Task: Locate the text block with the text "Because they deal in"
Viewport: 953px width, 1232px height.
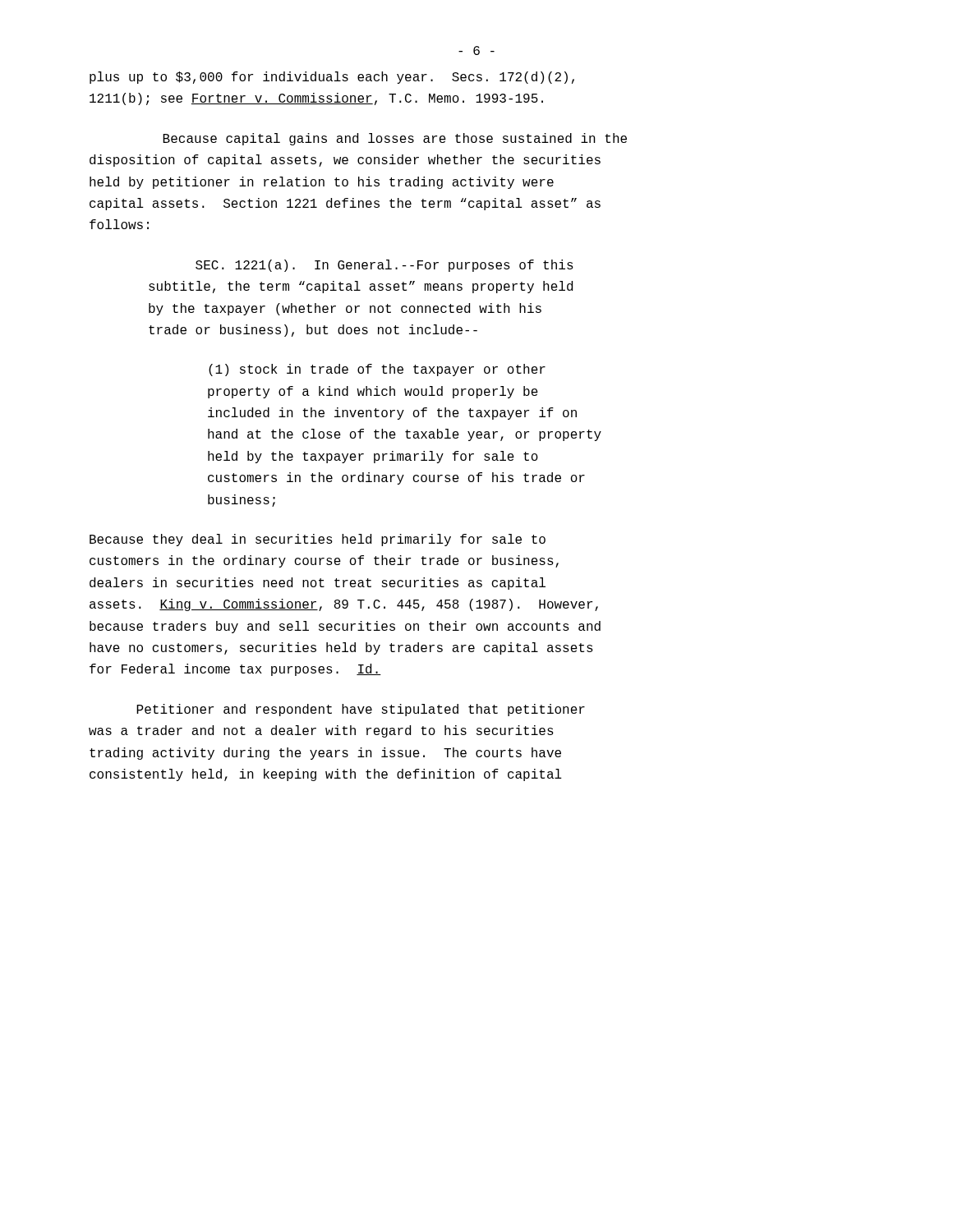Action: pos(345,605)
